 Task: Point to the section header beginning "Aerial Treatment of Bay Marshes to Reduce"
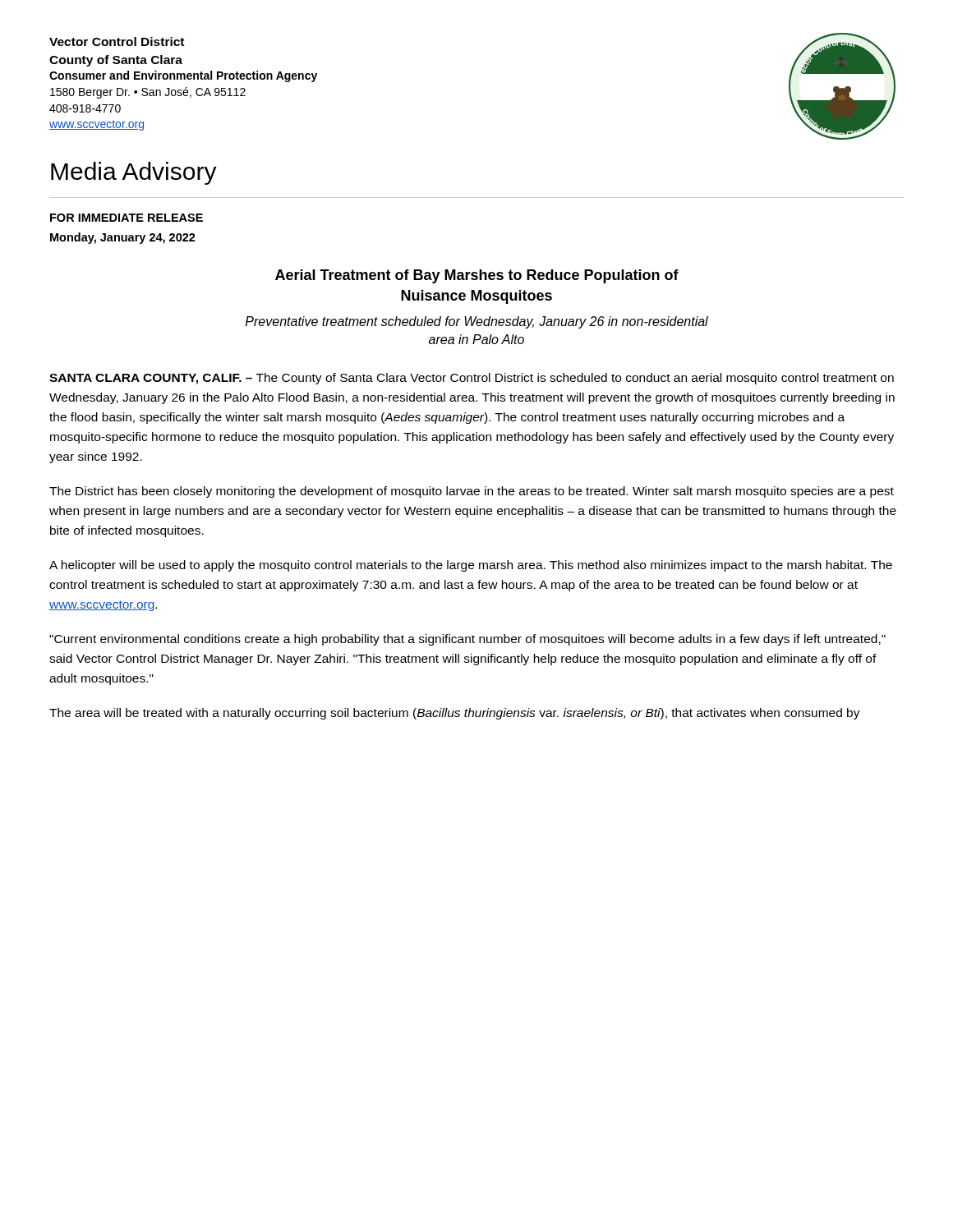click(476, 286)
